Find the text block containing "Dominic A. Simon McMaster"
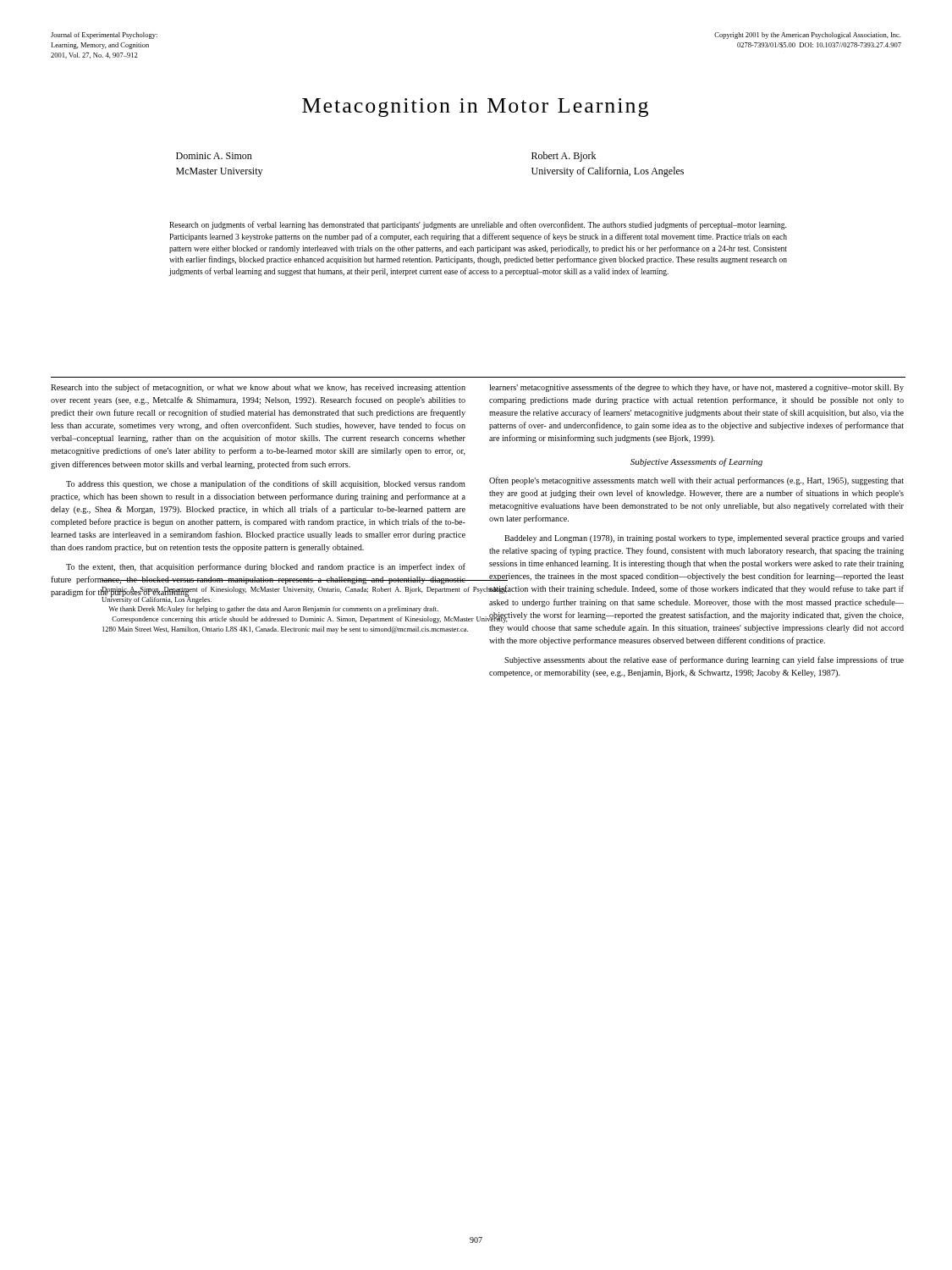The width and height of the screenshot is (952, 1270). [219, 163]
